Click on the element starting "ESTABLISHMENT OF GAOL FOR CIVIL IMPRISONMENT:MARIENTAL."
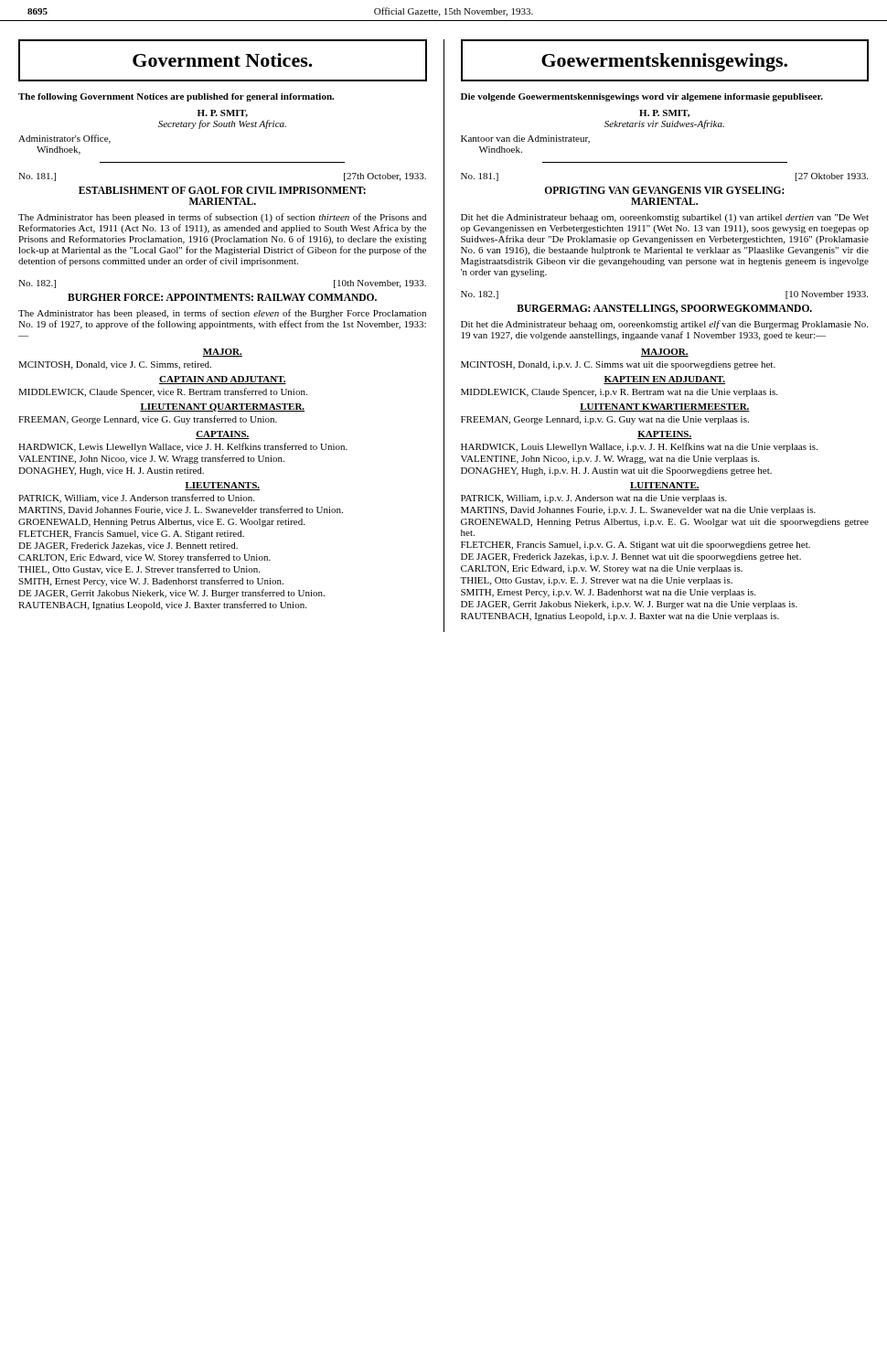887x1372 pixels. (x=222, y=196)
